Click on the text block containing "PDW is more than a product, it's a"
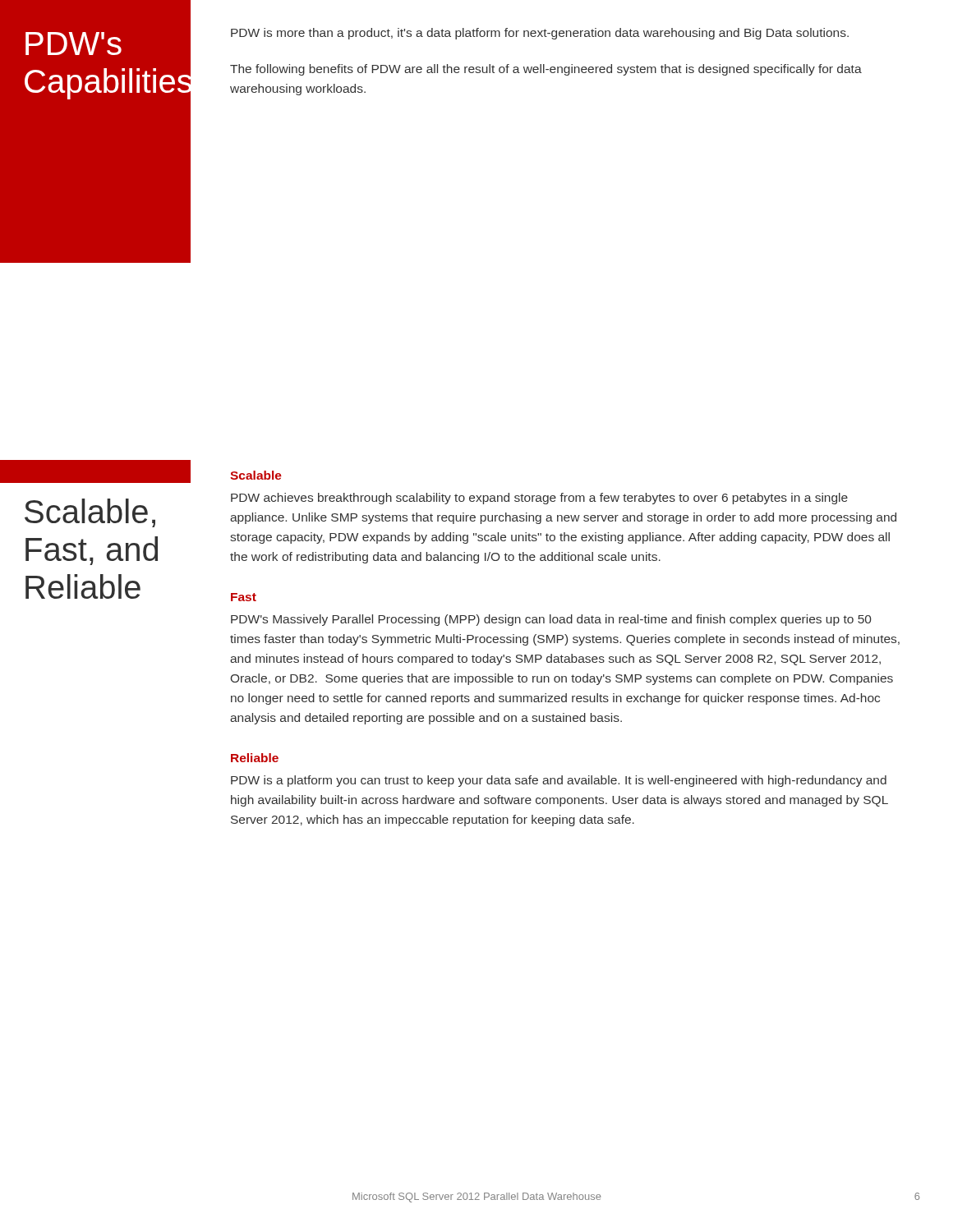This screenshot has height=1232, width=953. pyautogui.click(x=540, y=32)
